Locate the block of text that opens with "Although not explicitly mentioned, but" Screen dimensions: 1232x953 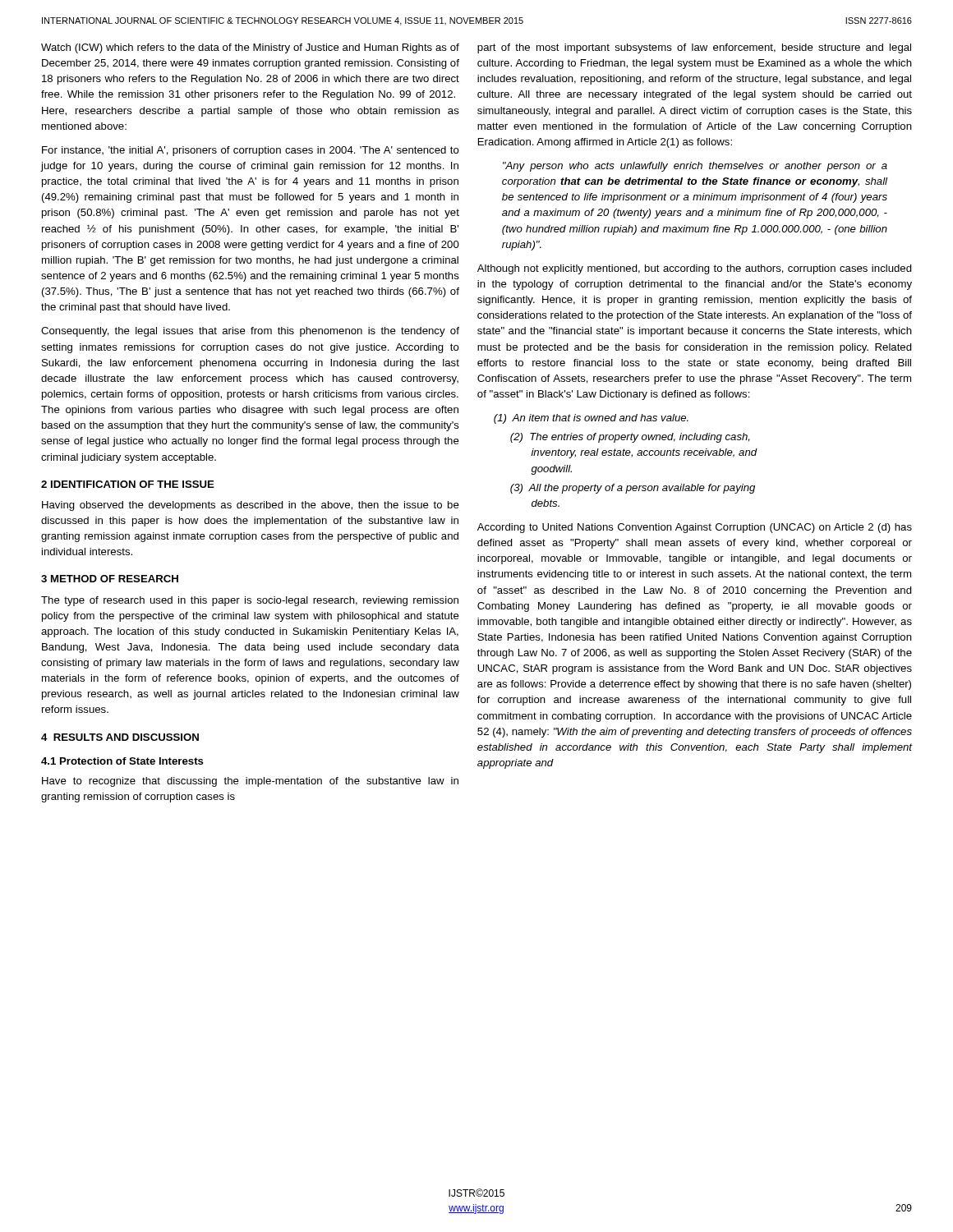[695, 331]
